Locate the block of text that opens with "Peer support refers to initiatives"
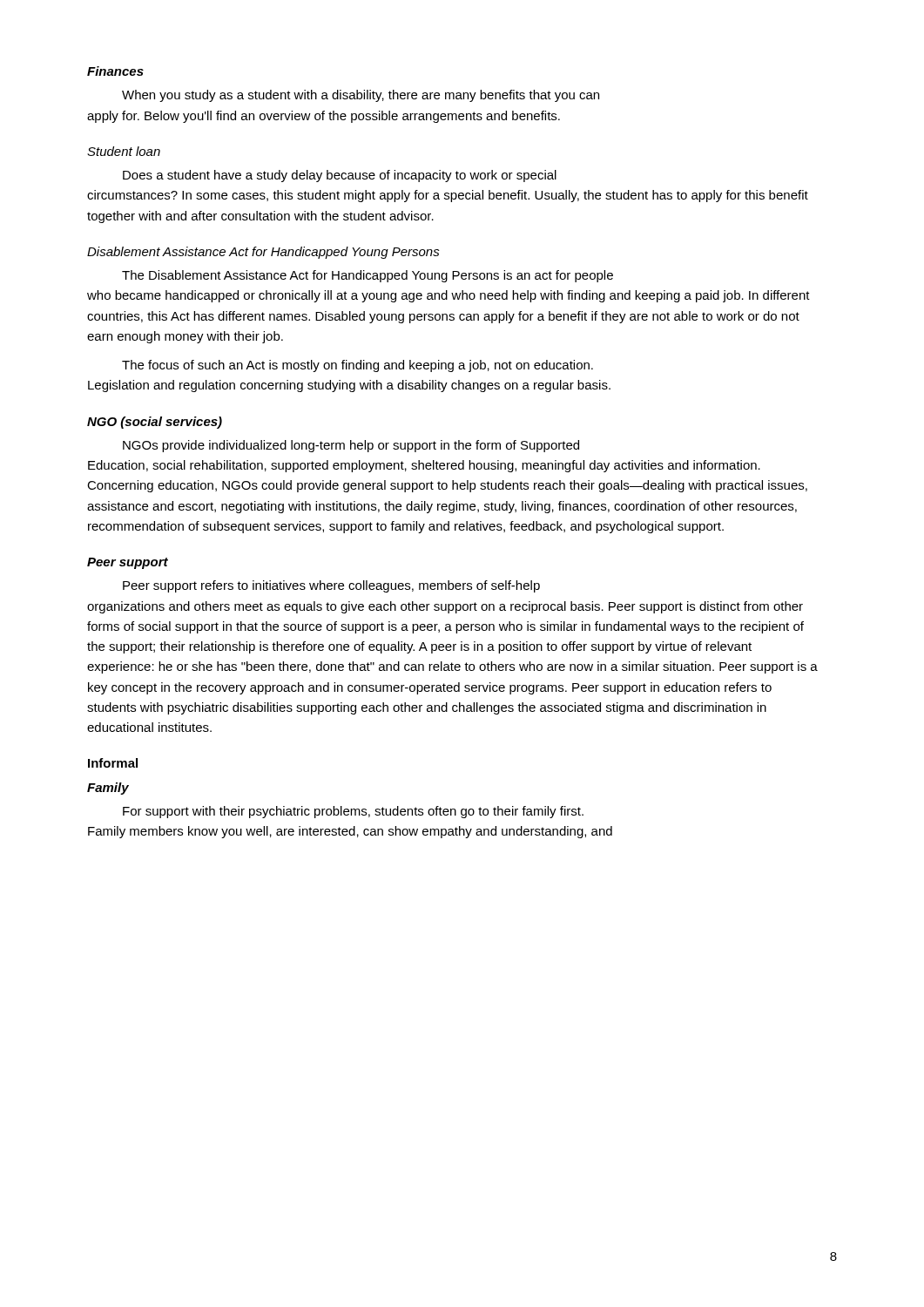 click(x=453, y=655)
